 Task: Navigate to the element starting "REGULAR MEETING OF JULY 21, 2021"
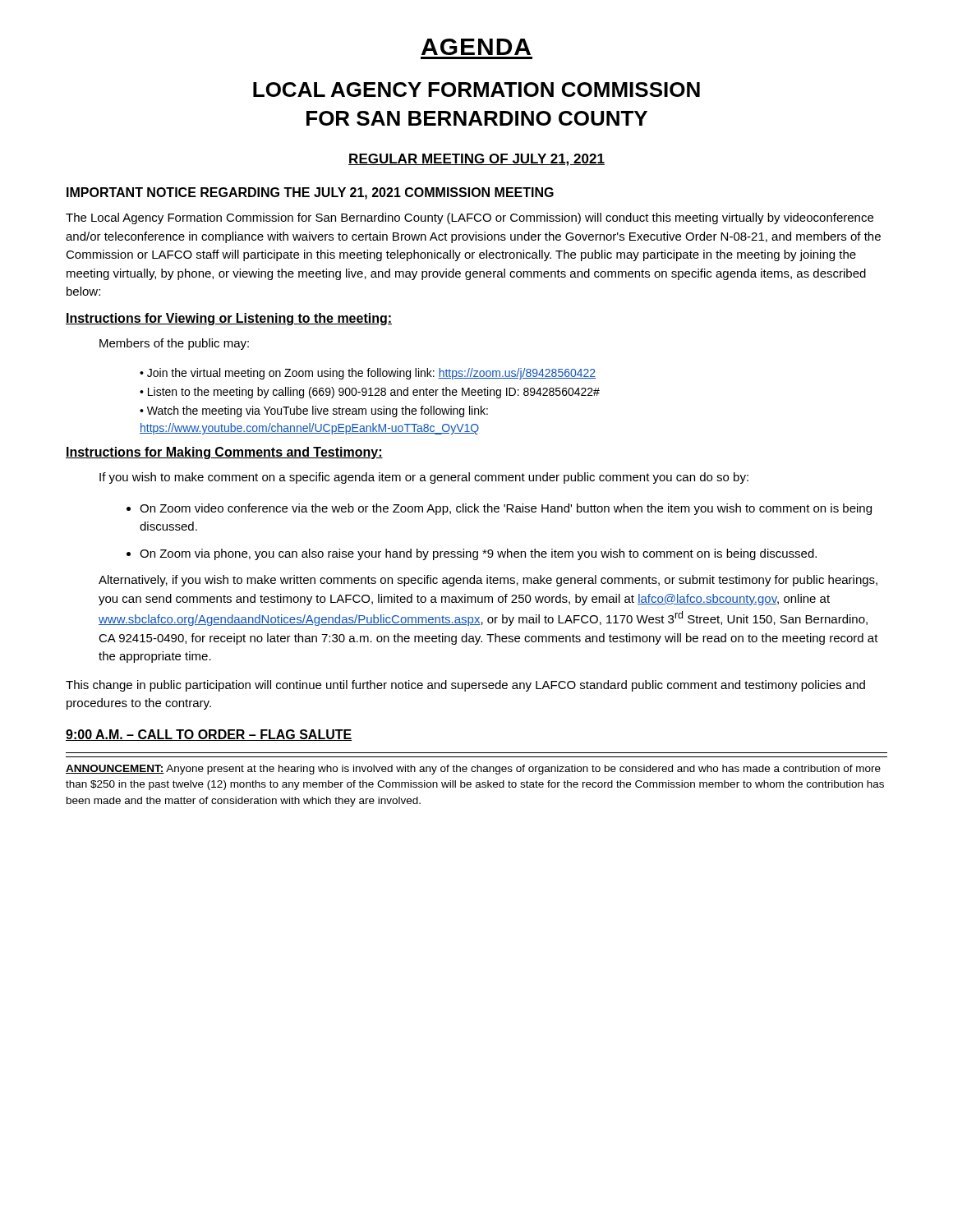[476, 159]
